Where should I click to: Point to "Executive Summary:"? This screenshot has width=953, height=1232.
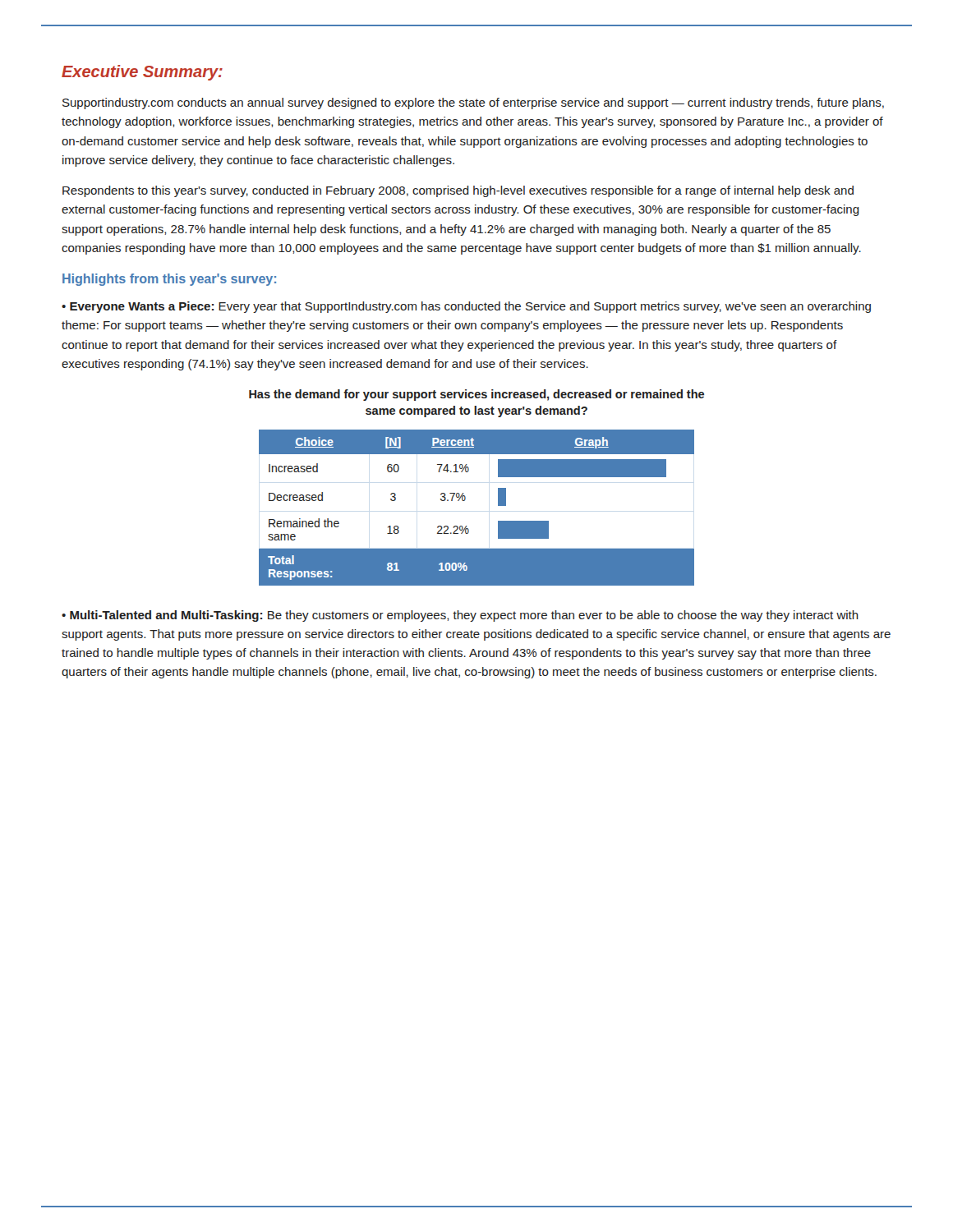pyautogui.click(x=142, y=71)
